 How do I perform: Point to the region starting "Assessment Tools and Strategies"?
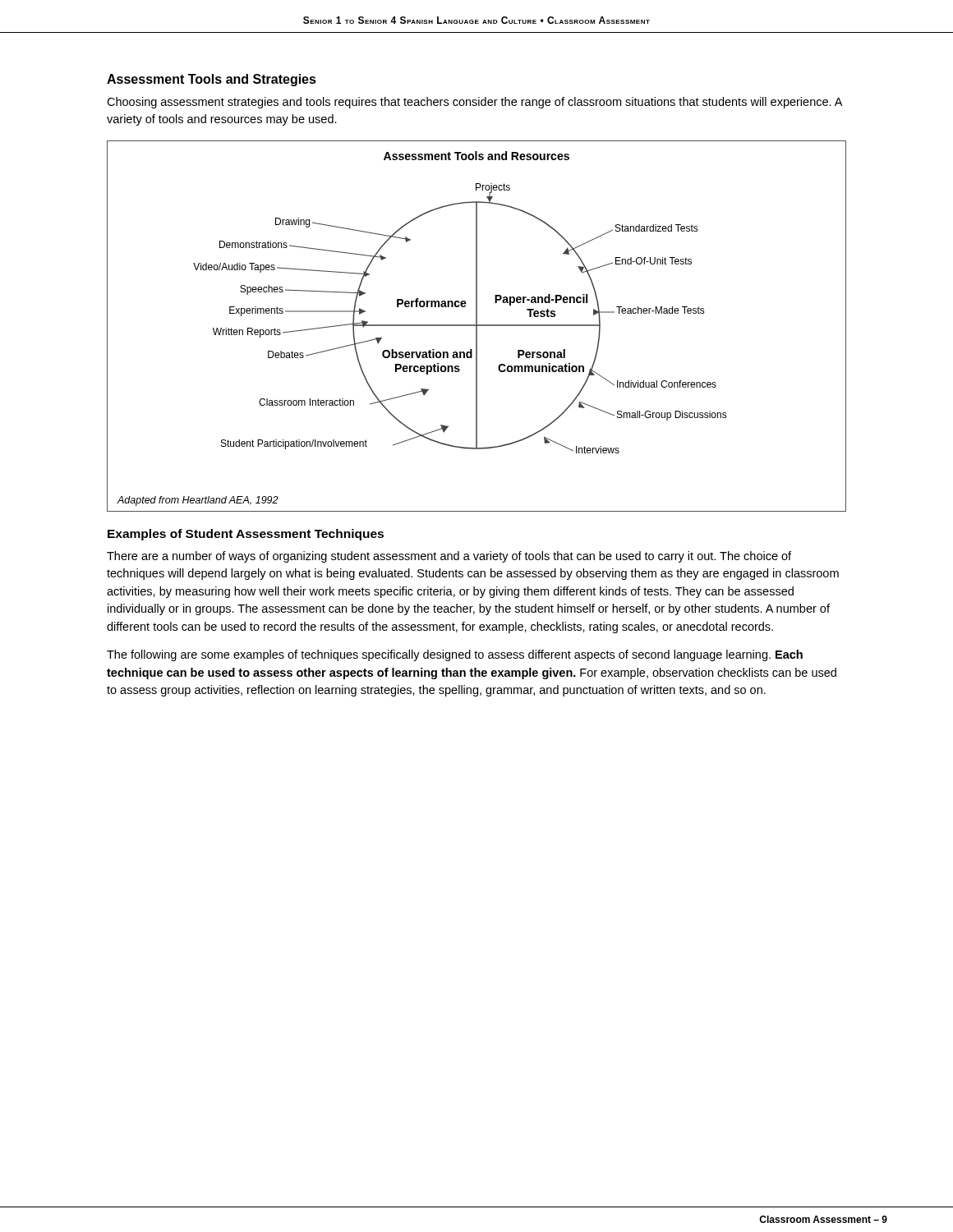pyautogui.click(x=212, y=79)
